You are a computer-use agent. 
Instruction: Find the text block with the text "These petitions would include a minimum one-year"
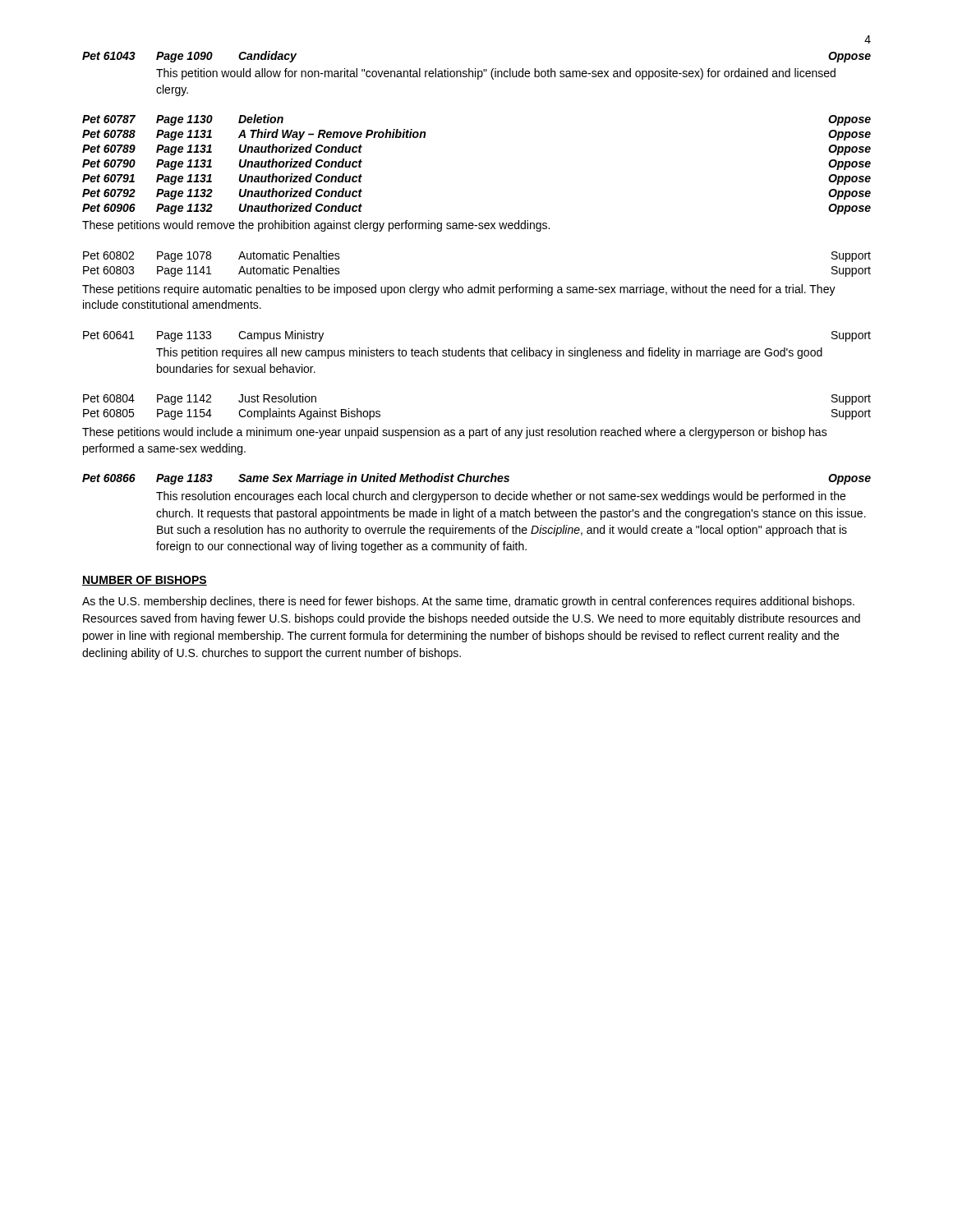455,440
